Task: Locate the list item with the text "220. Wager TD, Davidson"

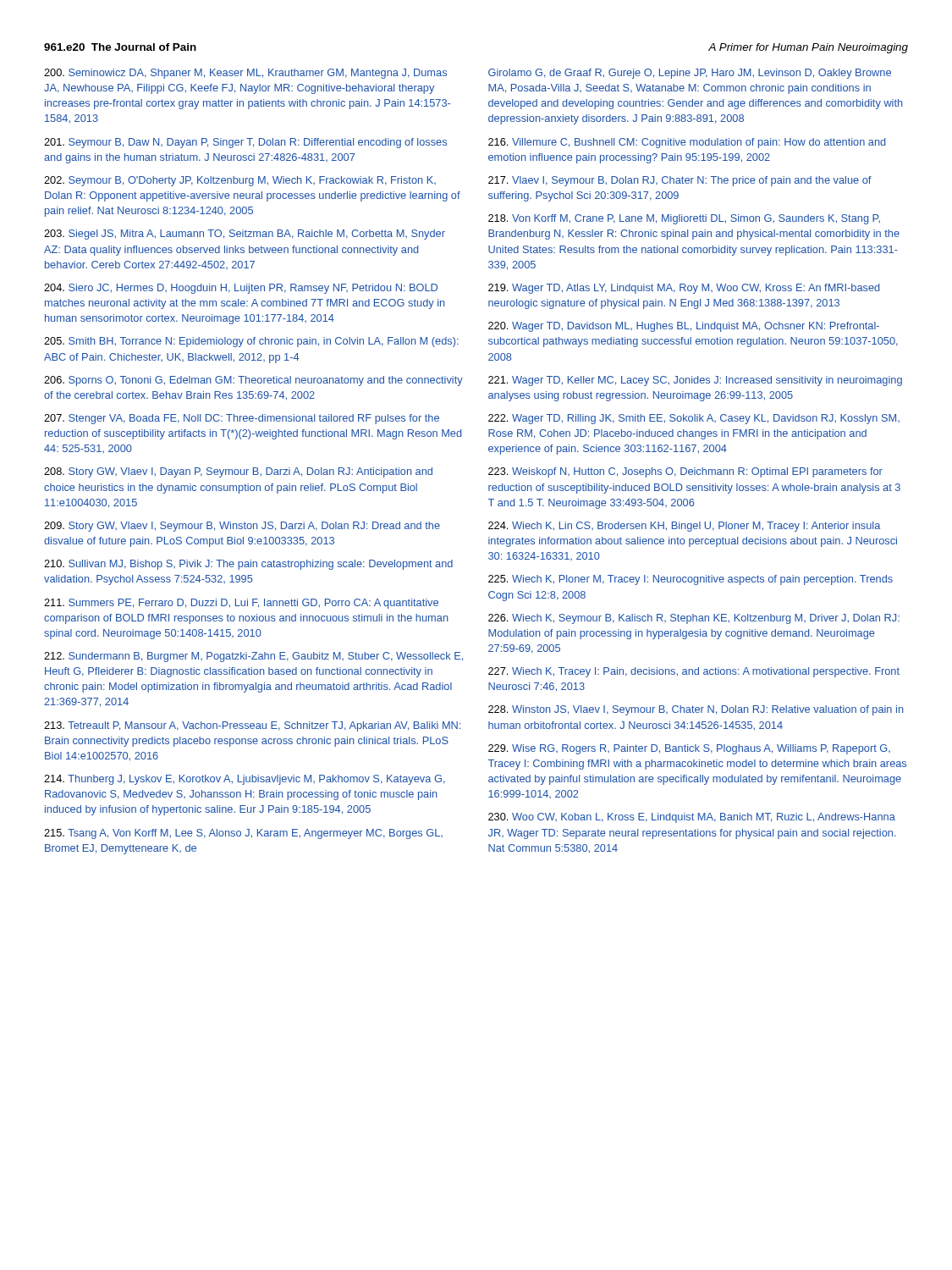Action: pos(693,341)
